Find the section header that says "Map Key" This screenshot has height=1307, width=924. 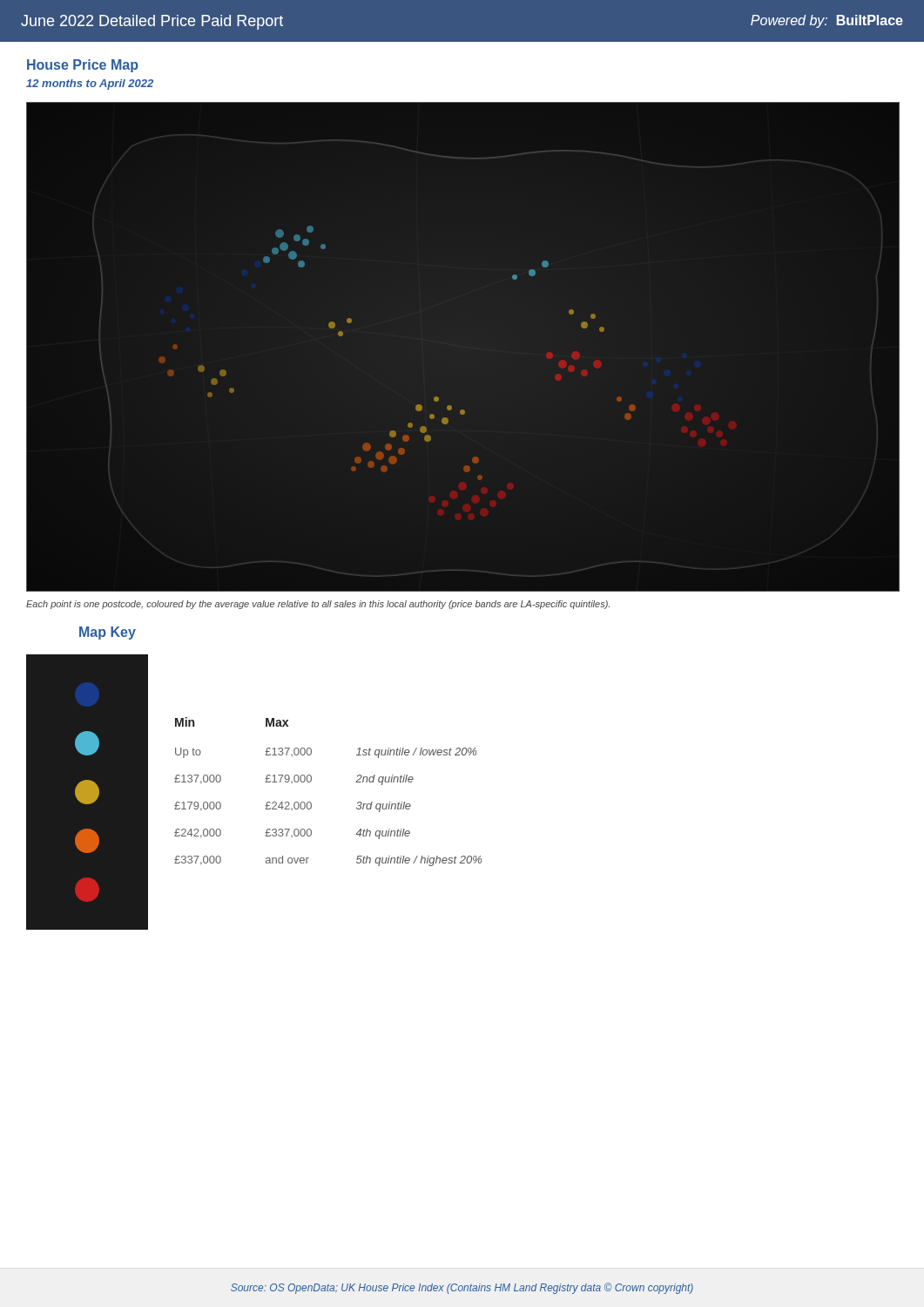pos(107,632)
